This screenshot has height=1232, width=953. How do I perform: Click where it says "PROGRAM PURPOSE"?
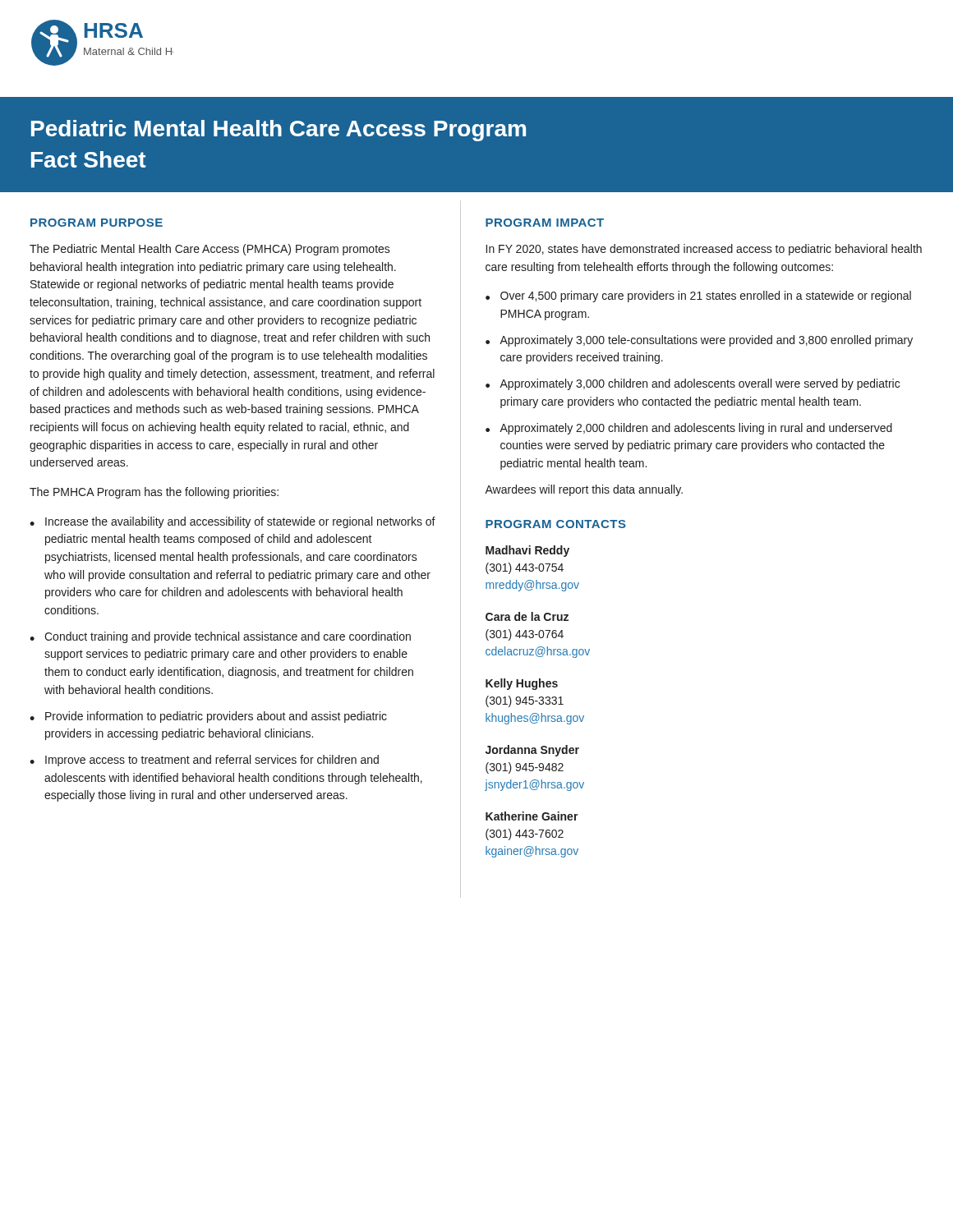tap(97, 223)
